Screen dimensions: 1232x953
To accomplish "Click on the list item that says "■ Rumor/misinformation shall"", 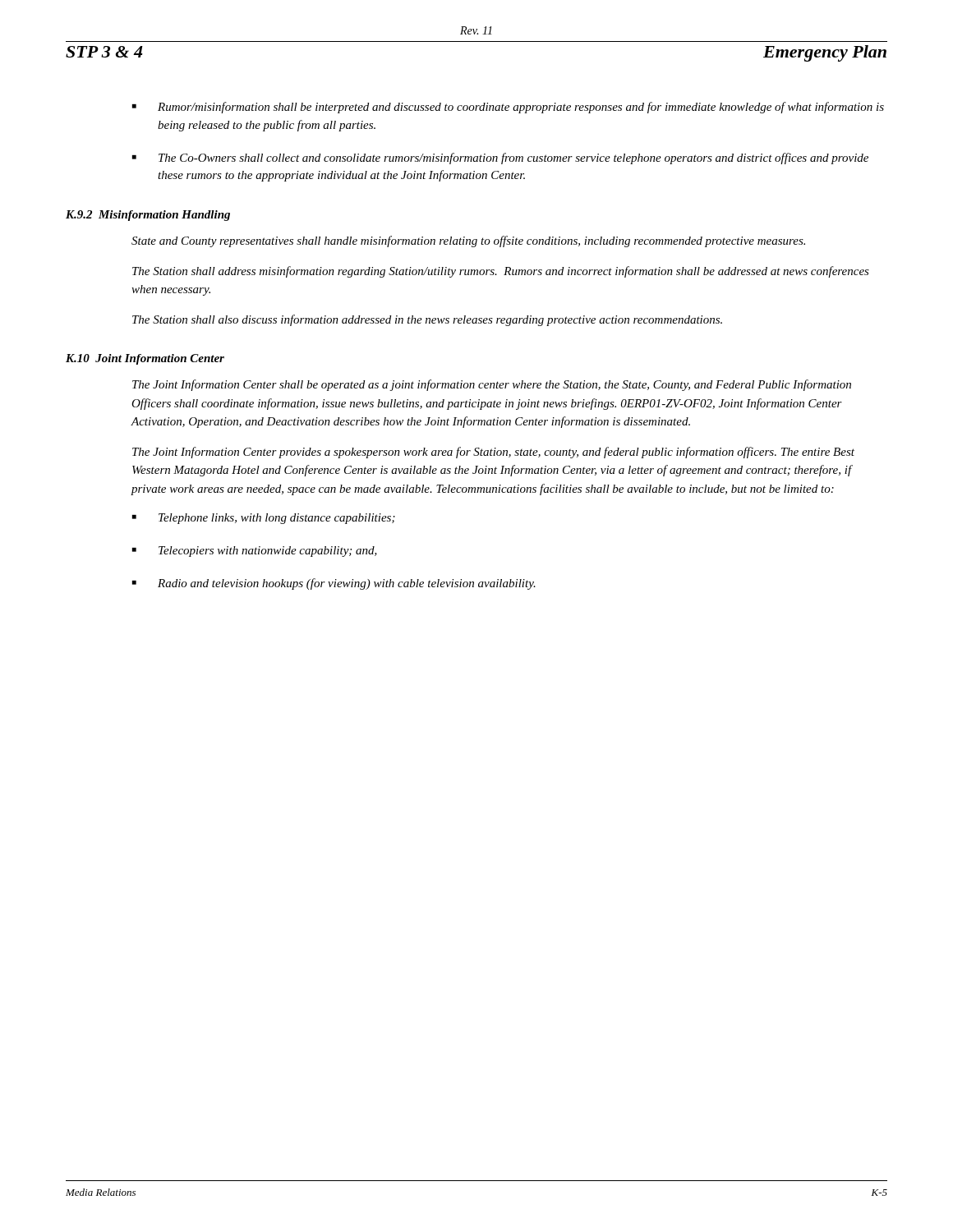I will click(x=509, y=116).
